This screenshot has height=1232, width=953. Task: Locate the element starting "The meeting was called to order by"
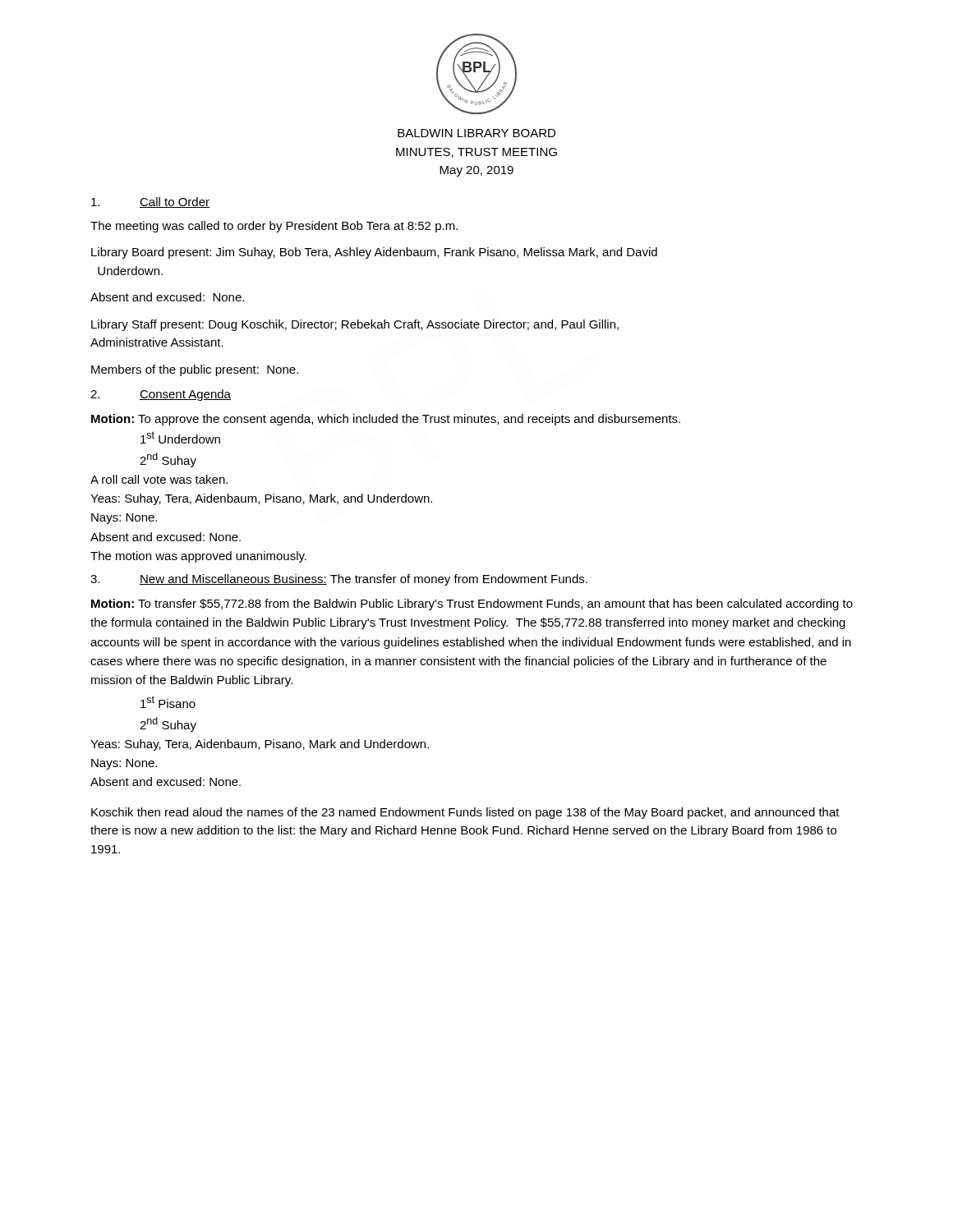point(275,225)
